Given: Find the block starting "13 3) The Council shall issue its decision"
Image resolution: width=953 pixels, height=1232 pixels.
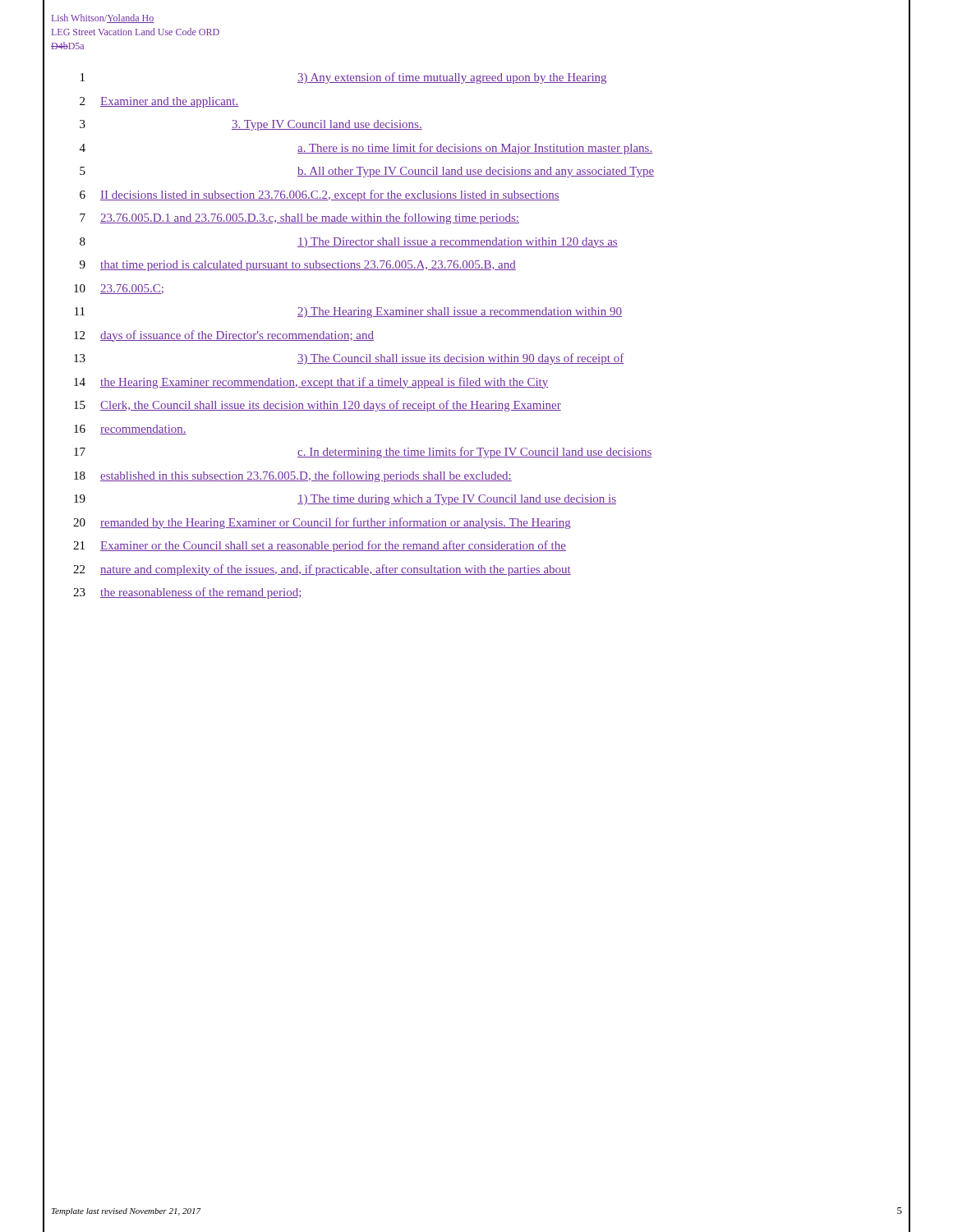Looking at the screenshot, I should pos(476,358).
